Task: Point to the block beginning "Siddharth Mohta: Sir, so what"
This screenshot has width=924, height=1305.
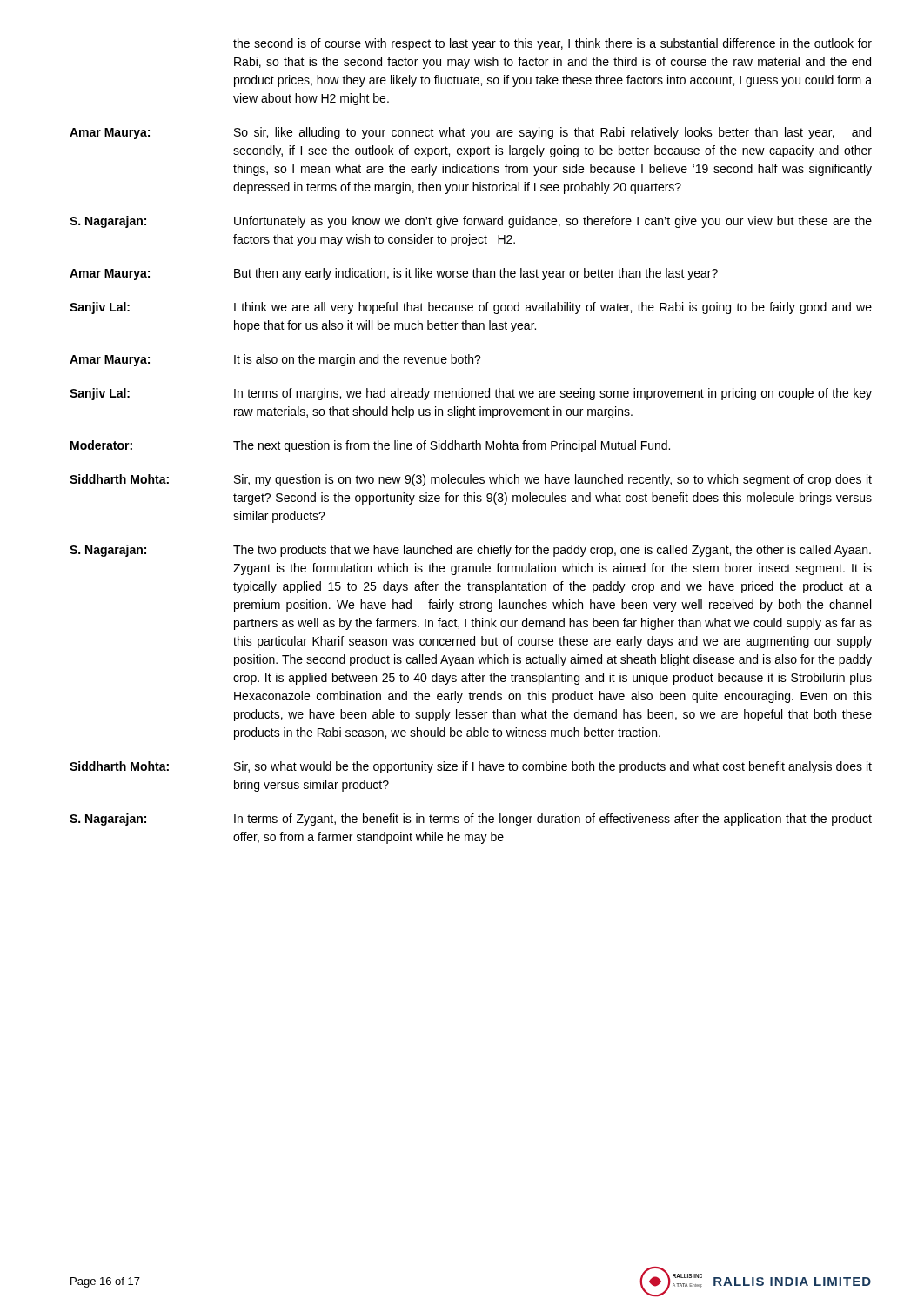Action: [471, 776]
